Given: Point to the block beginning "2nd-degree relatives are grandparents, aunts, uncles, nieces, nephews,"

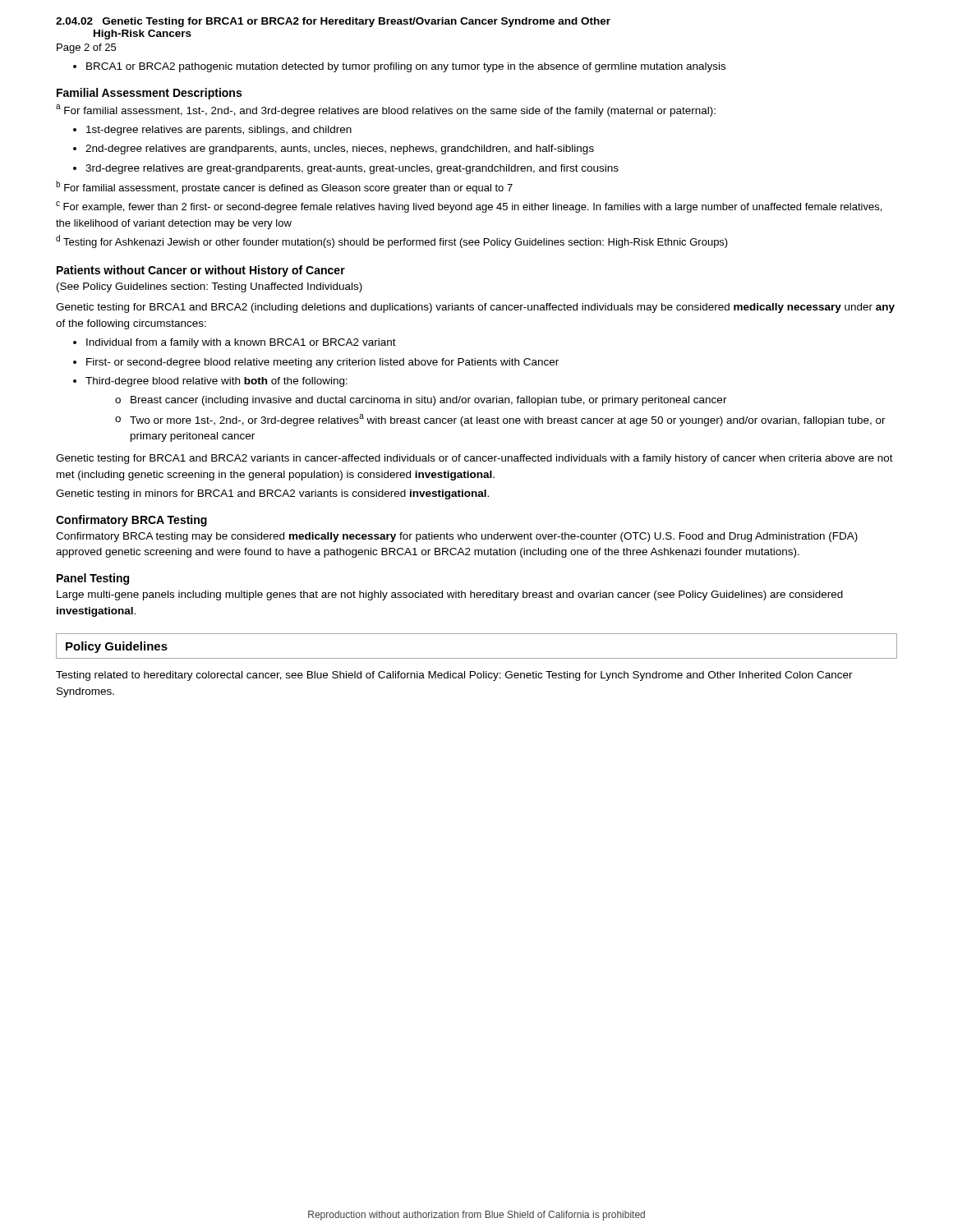Looking at the screenshot, I should point(476,149).
